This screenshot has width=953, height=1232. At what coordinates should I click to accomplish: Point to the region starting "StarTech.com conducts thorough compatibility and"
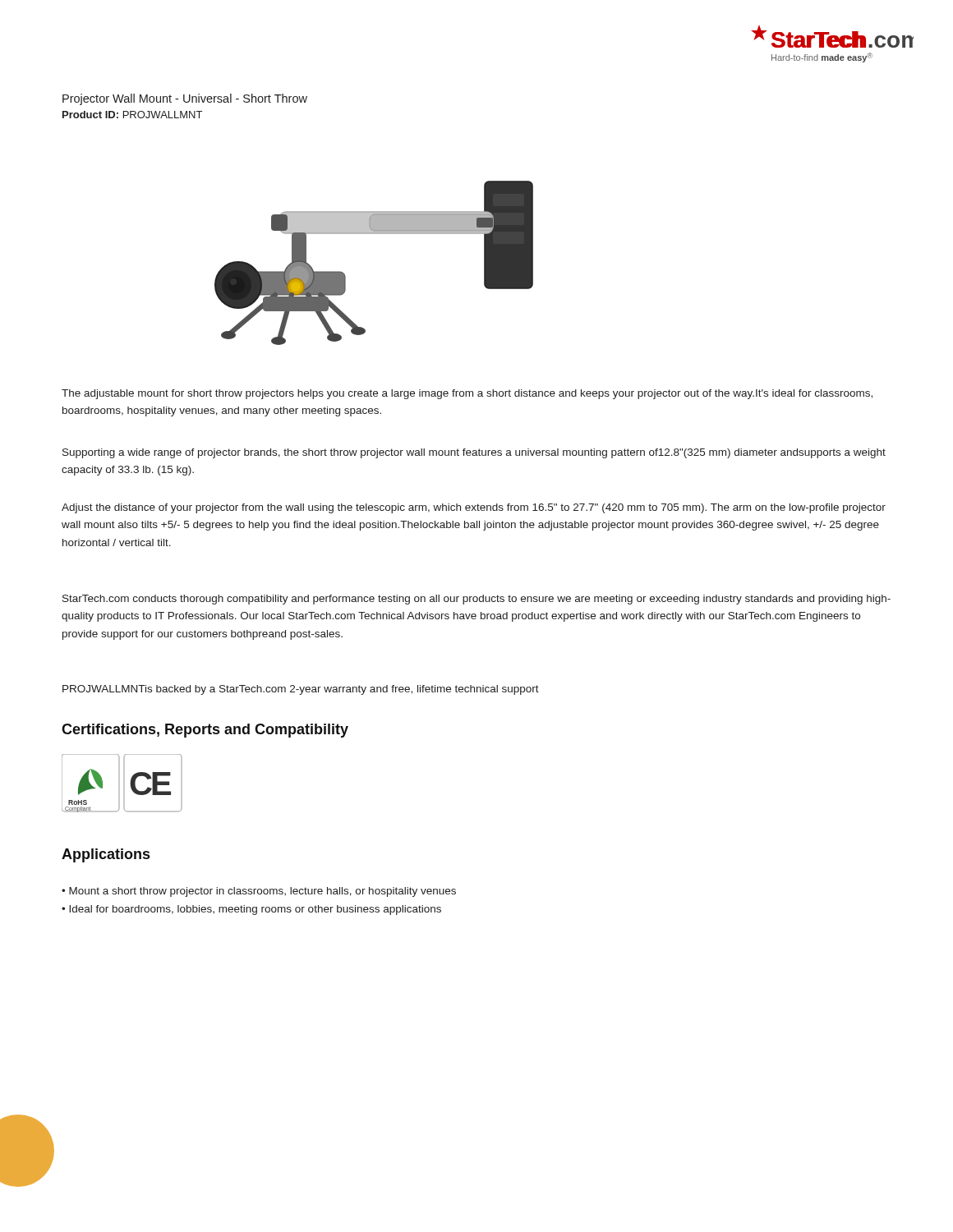(476, 616)
